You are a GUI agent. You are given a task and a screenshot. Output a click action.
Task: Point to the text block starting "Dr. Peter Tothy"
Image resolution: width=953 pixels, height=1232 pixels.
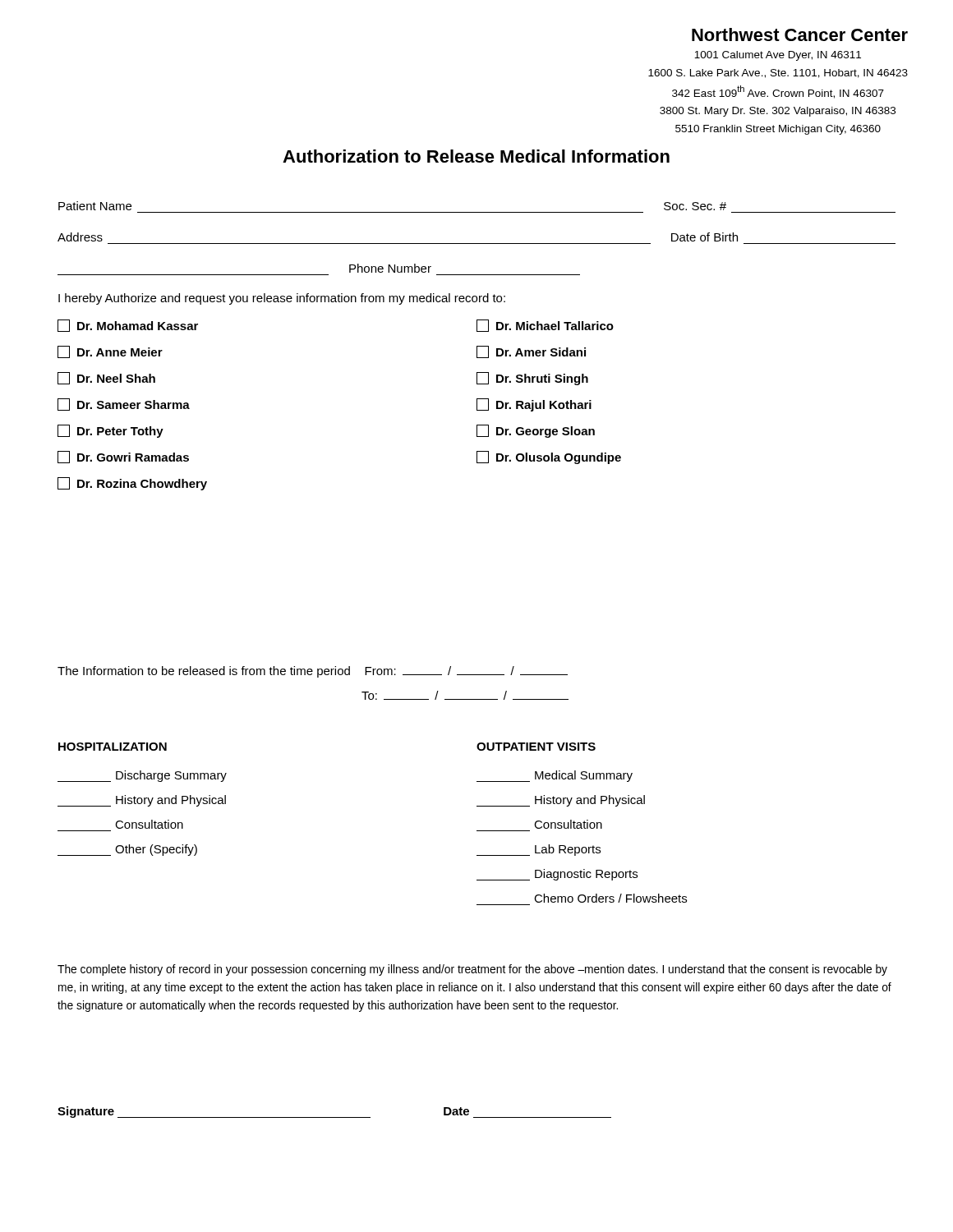point(110,431)
